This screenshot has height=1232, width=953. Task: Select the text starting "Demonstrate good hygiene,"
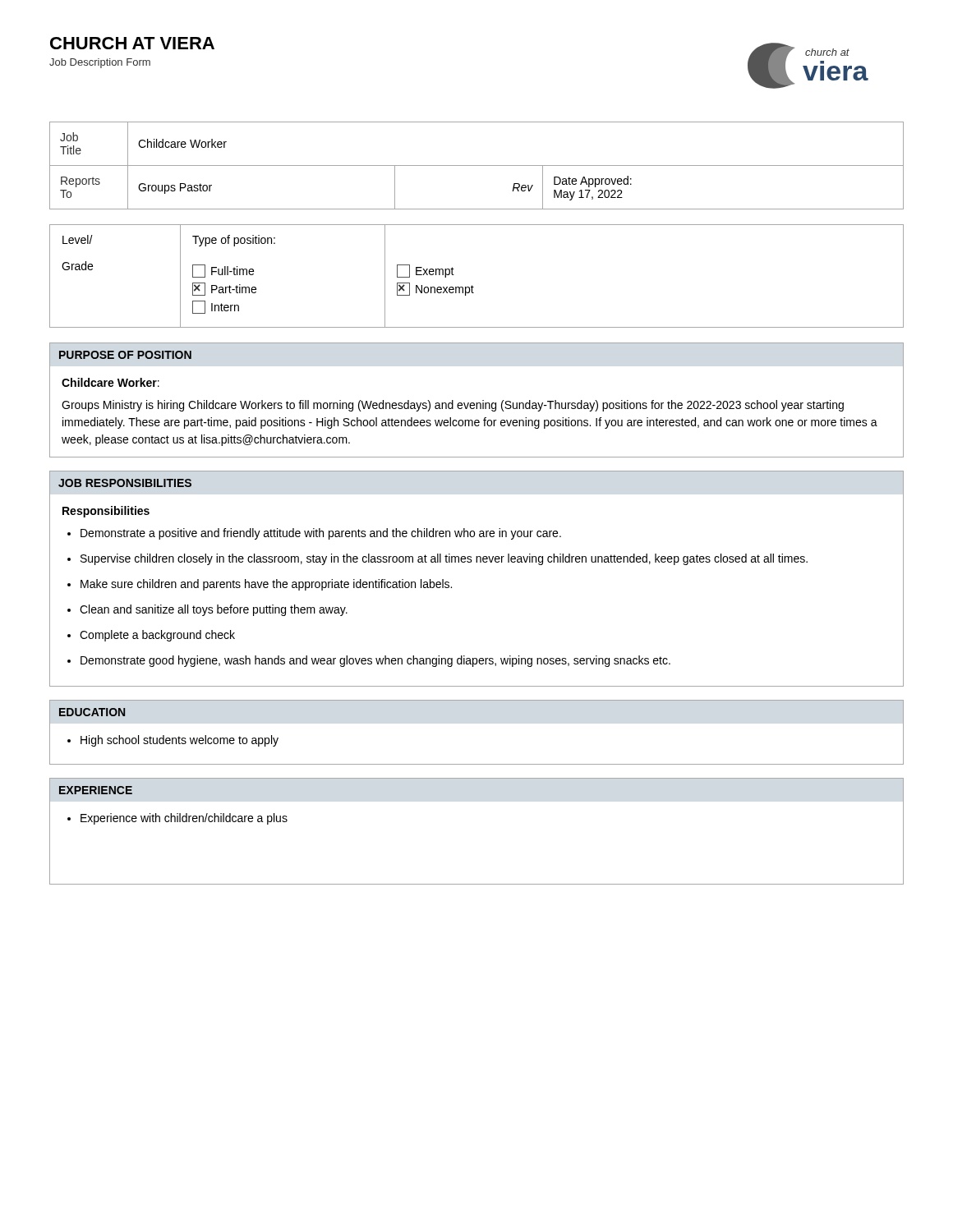click(375, 660)
